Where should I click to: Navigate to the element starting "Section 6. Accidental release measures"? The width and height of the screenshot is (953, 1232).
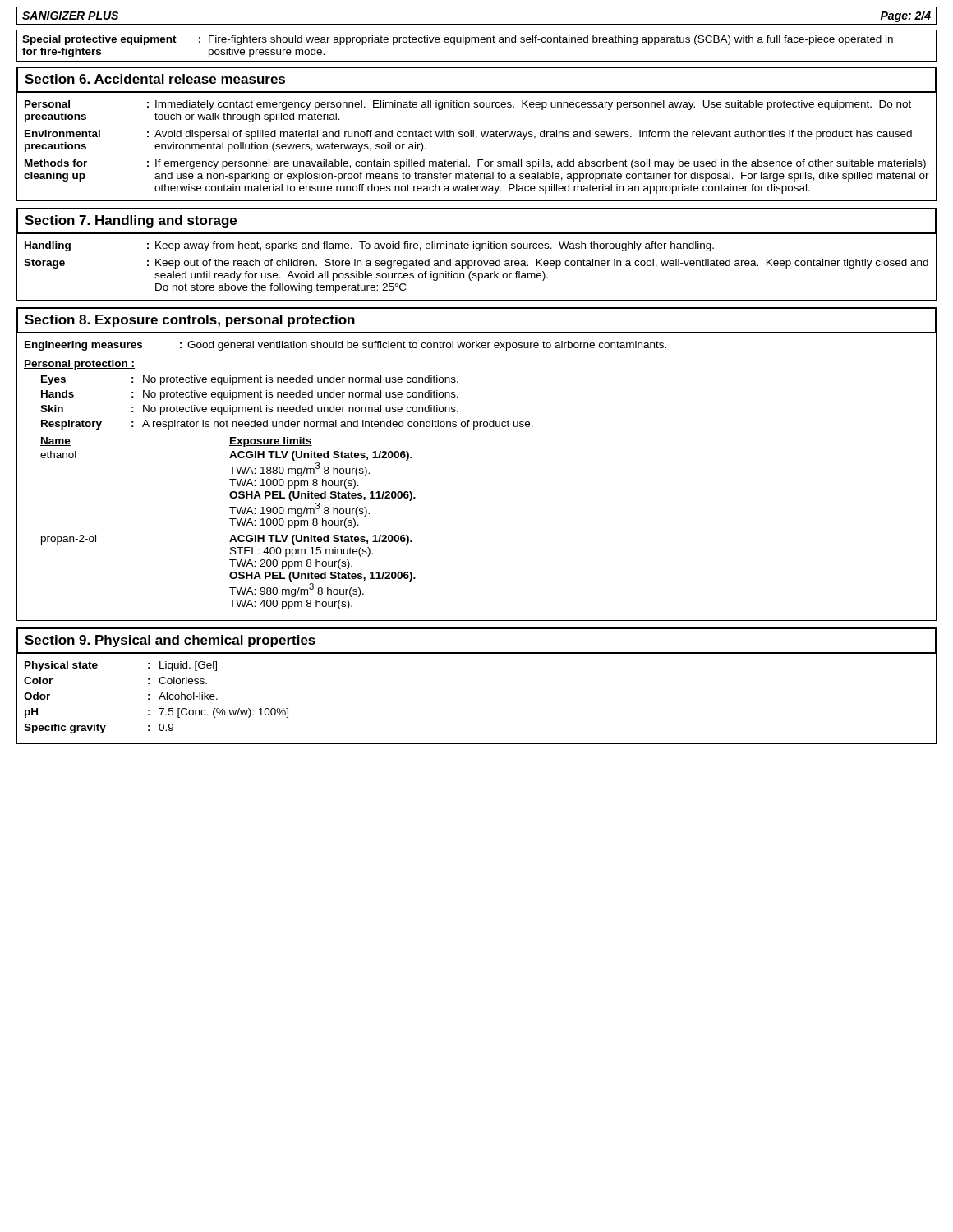155,79
